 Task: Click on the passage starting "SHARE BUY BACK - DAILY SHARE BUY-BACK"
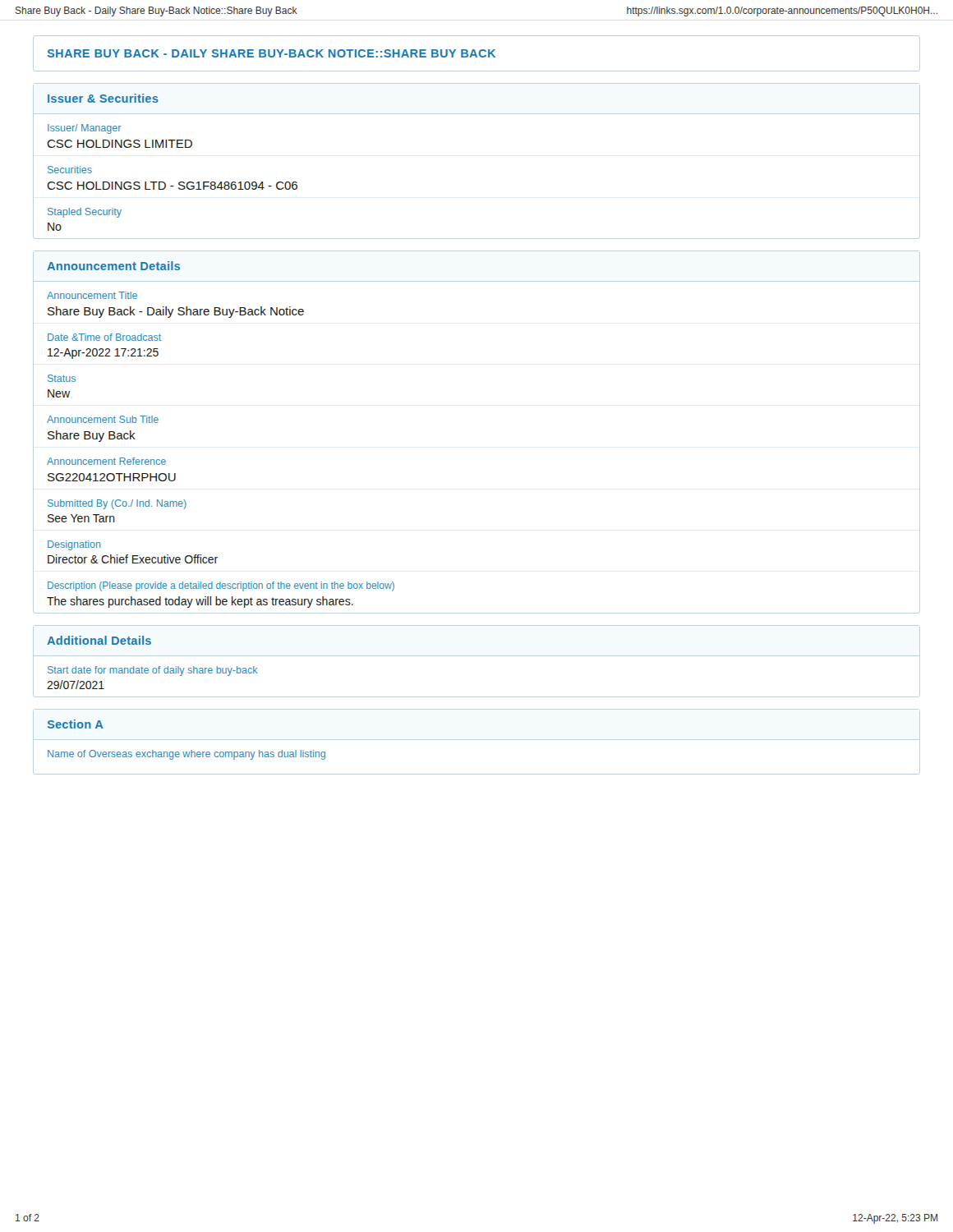pos(476,53)
